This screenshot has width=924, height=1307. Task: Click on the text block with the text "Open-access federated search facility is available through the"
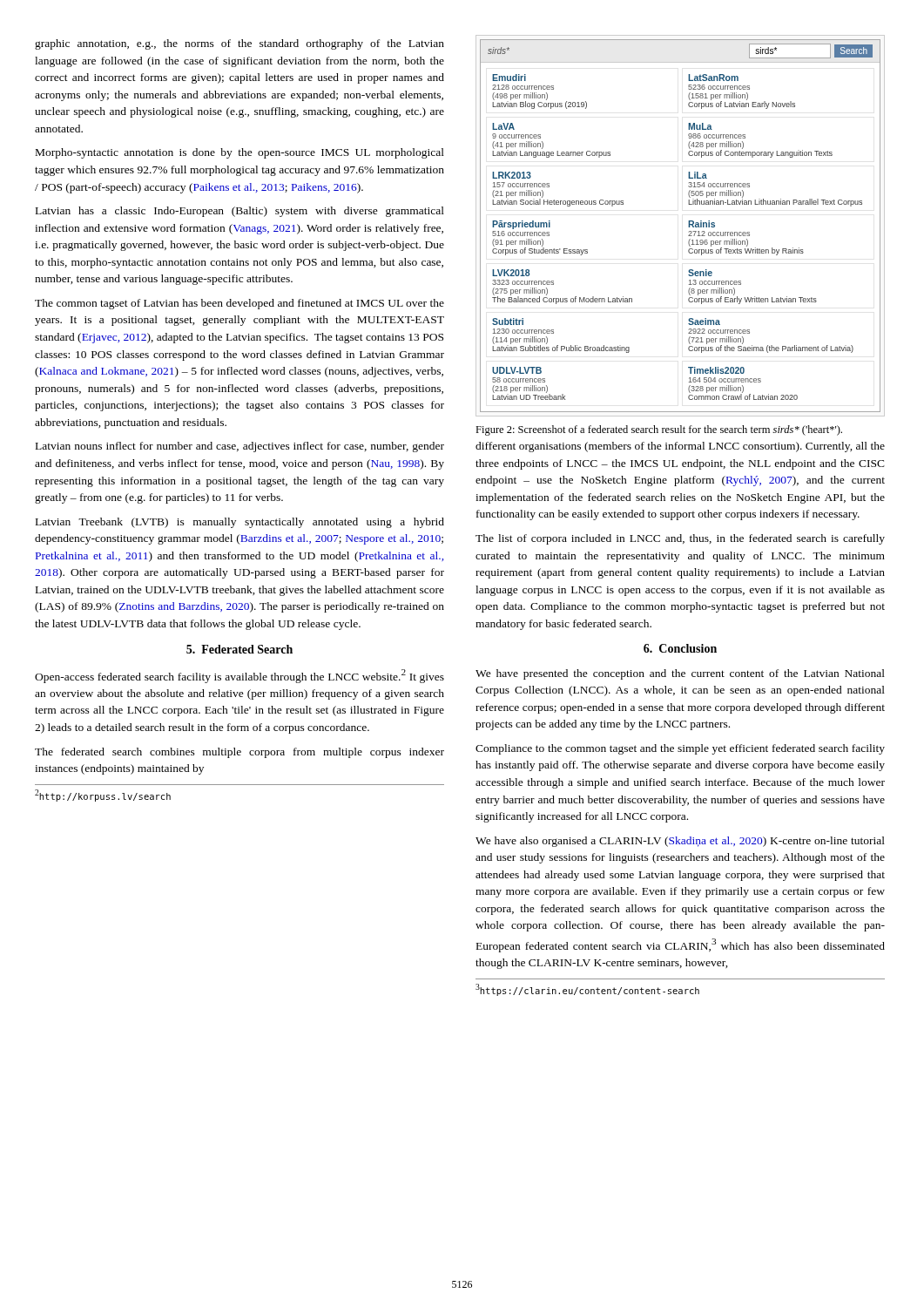click(240, 700)
